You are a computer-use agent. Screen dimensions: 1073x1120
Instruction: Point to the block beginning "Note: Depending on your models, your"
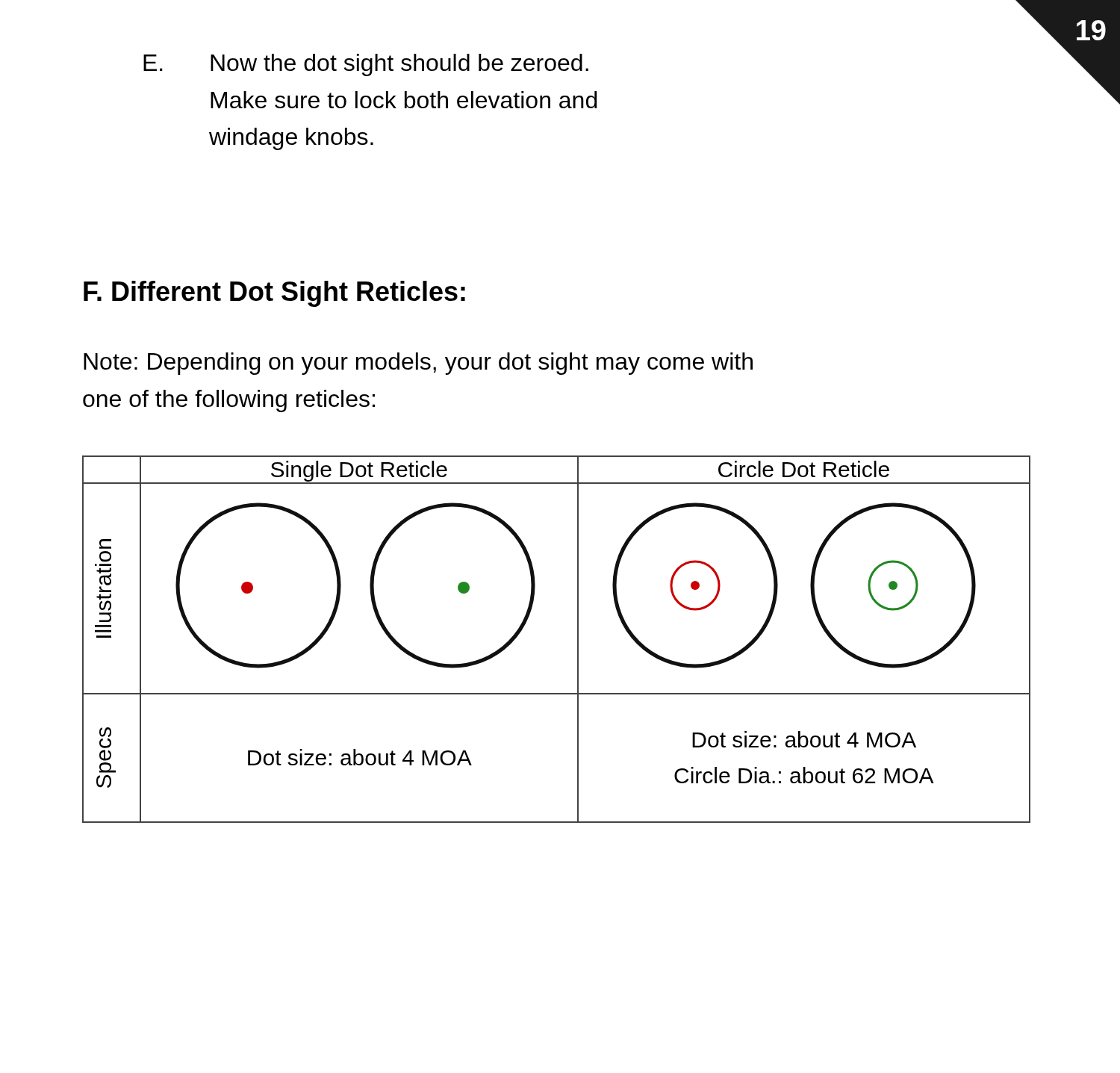(418, 380)
